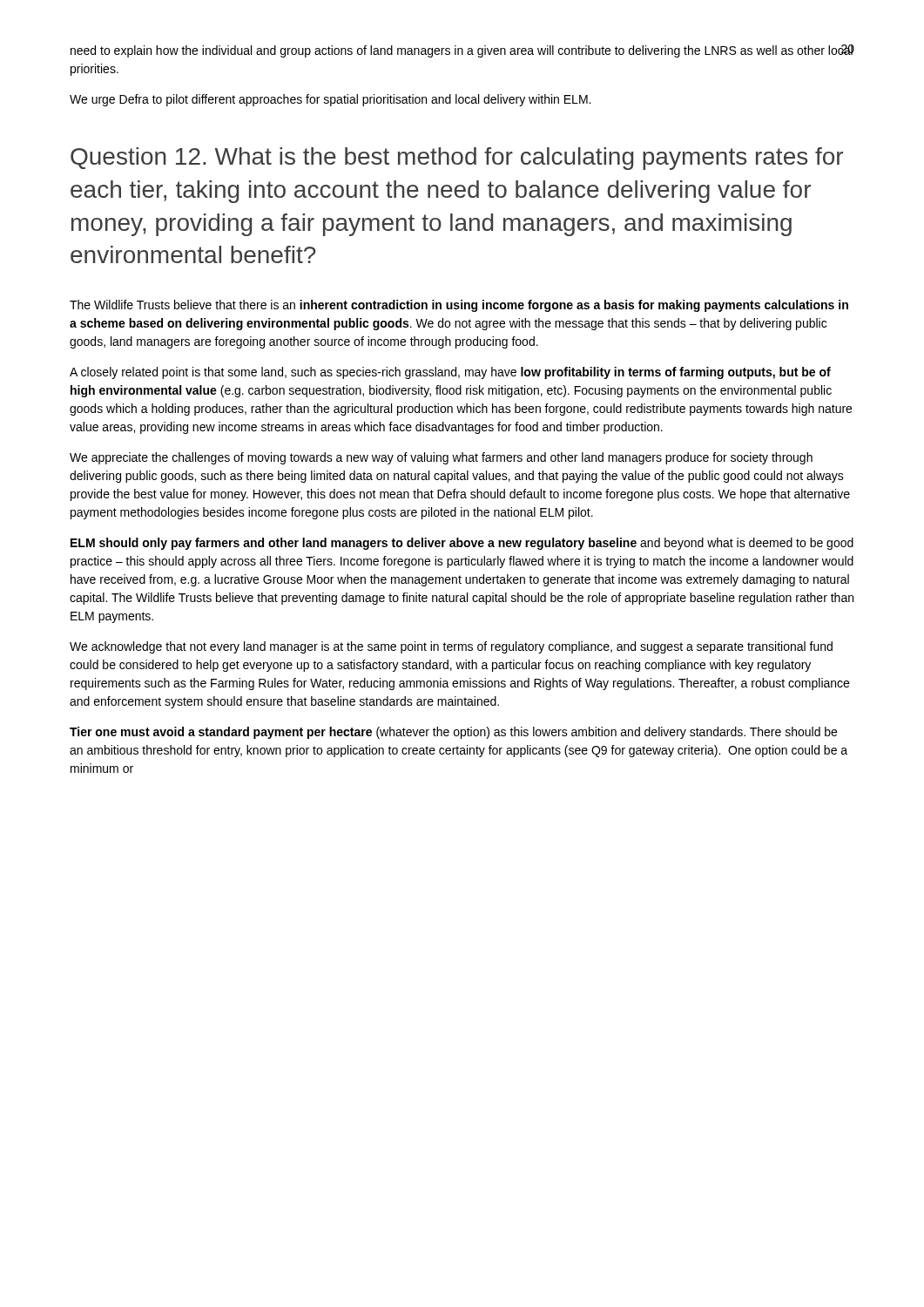Screen dimensions: 1307x924
Task: Select the passage starting "We appreciate the"
Action: (460, 485)
